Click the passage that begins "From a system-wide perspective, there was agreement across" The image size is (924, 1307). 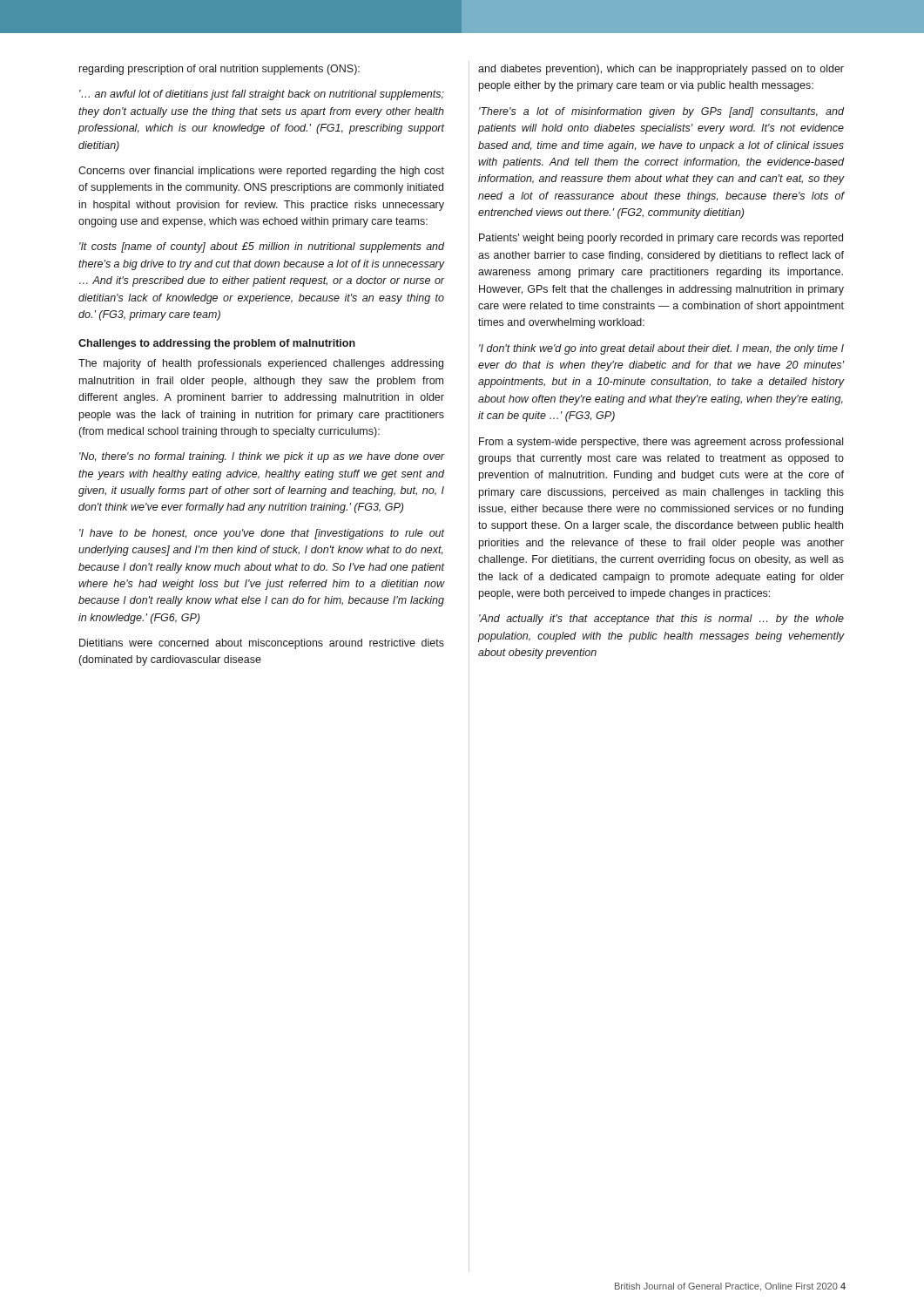(x=661, y=518)
